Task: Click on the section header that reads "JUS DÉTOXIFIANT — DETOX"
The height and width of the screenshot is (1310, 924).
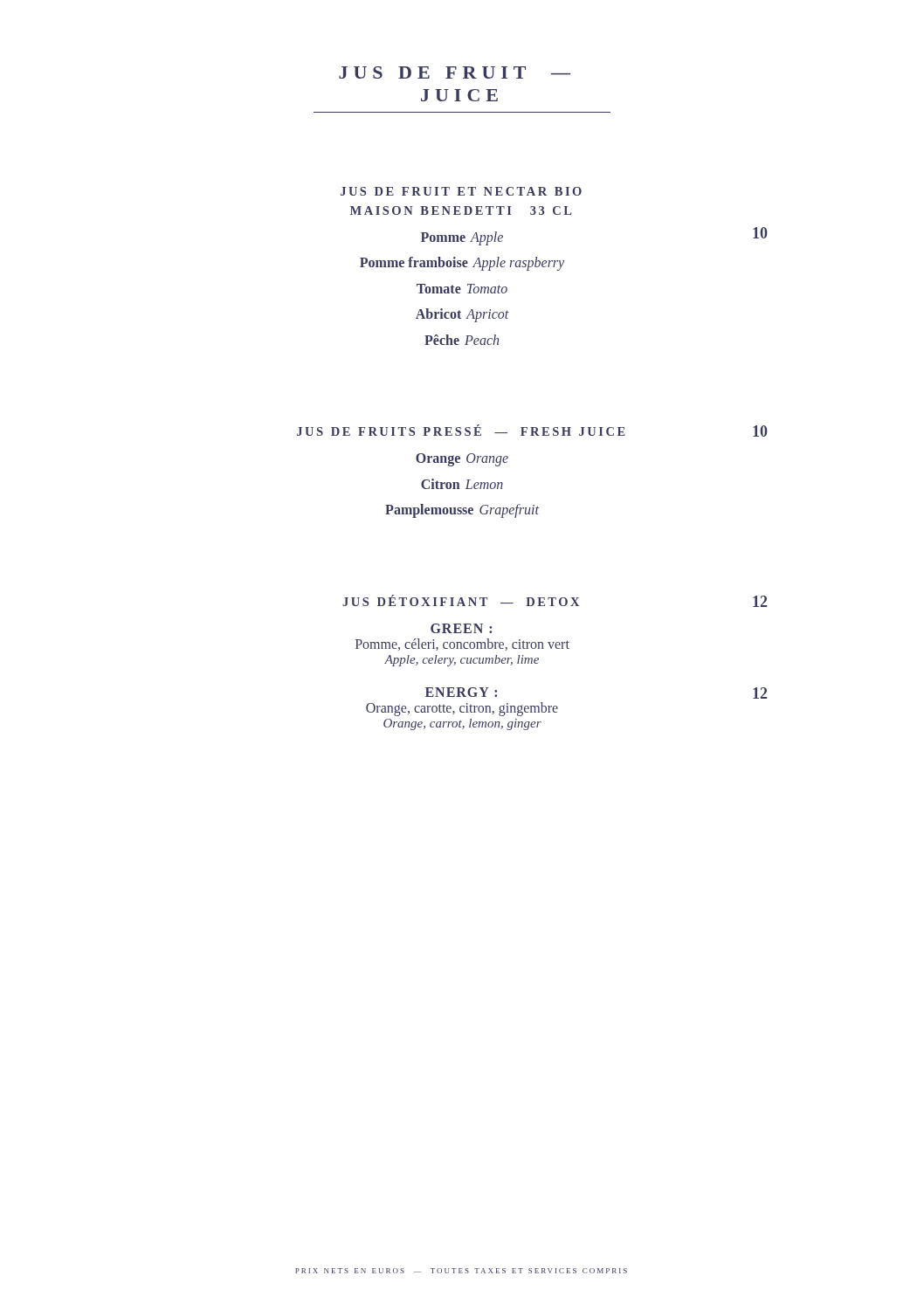Action: point(462,602)
